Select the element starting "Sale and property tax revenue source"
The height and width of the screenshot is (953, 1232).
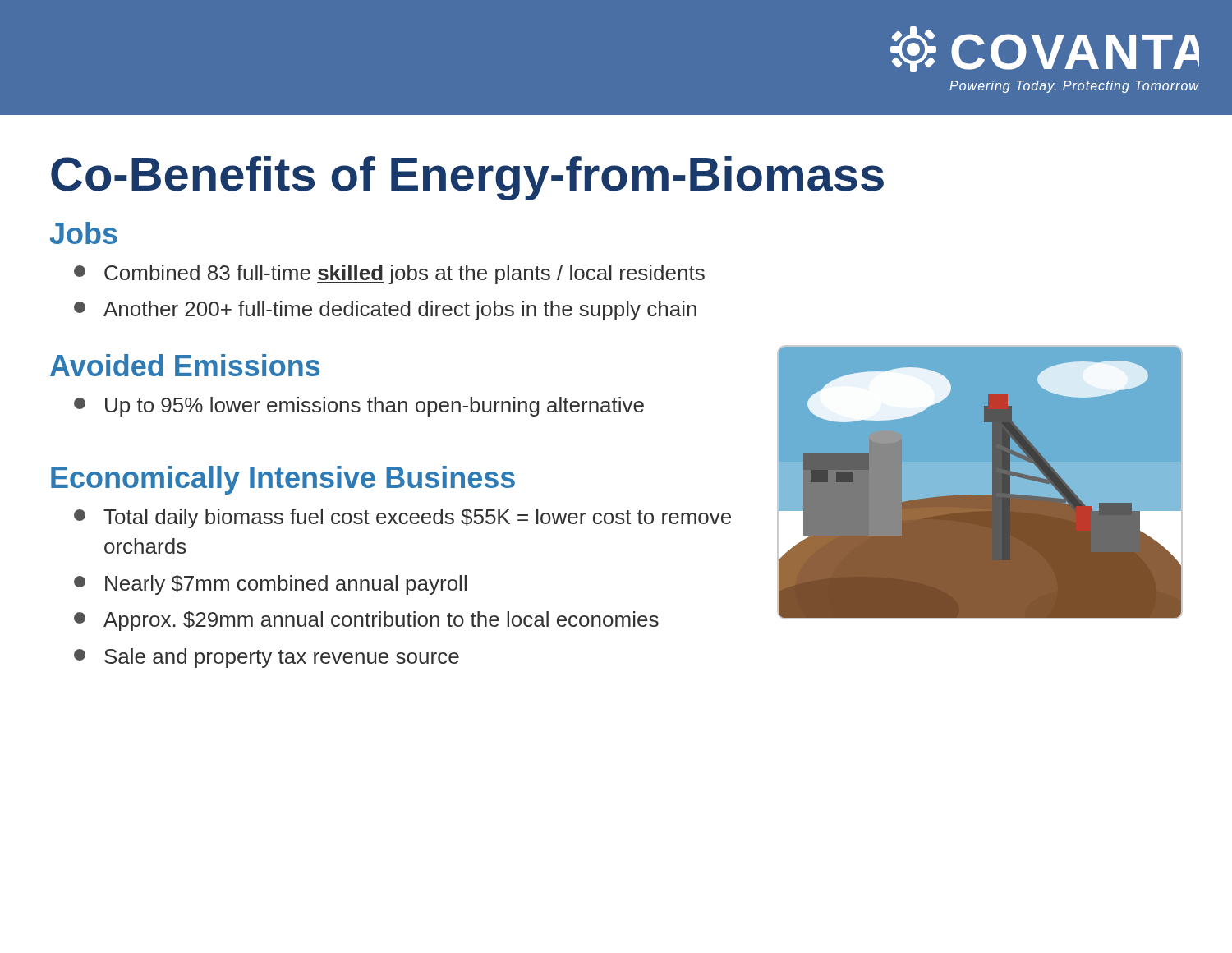tap(267, 656)
